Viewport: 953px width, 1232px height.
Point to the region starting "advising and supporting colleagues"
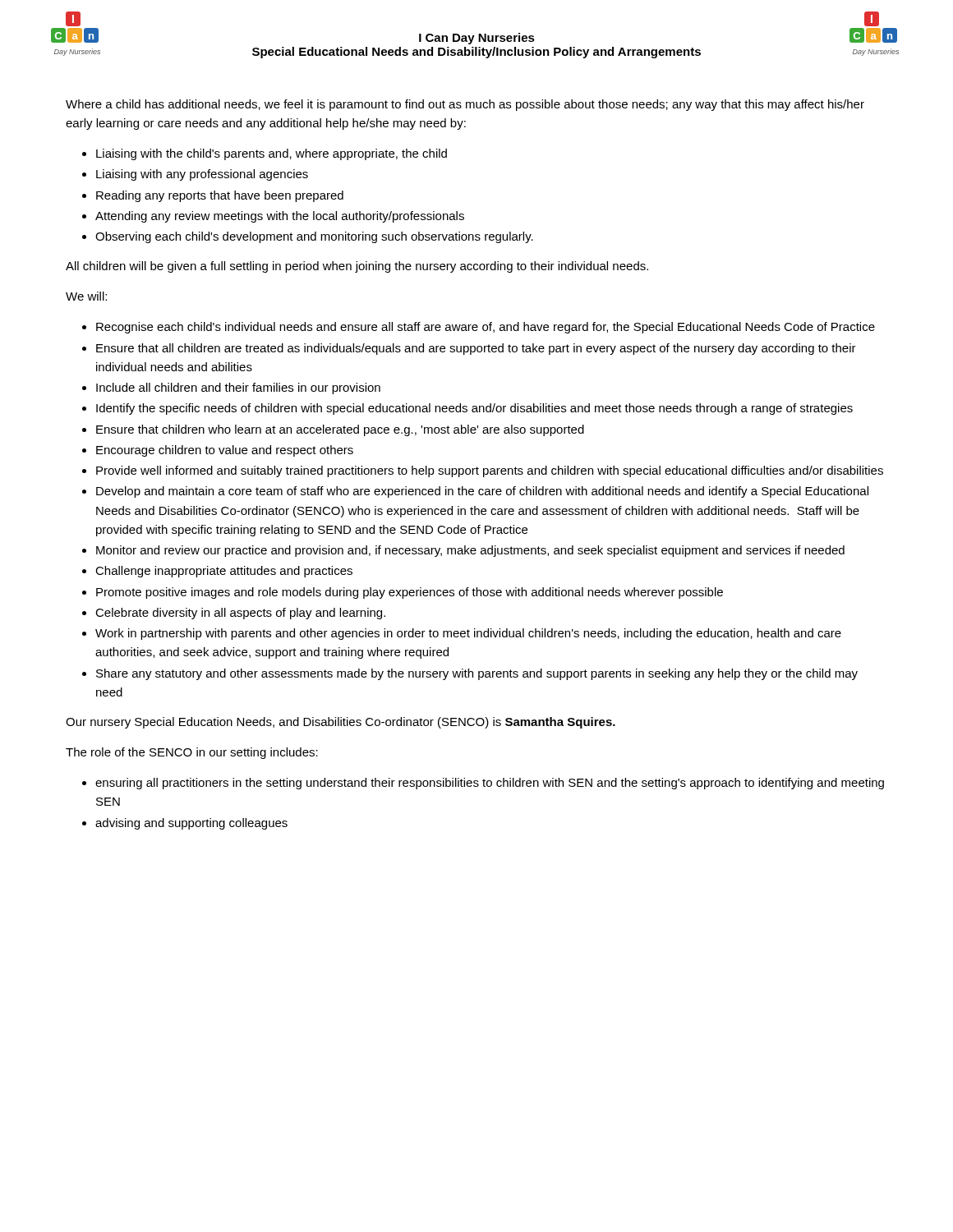coord(192,822)
